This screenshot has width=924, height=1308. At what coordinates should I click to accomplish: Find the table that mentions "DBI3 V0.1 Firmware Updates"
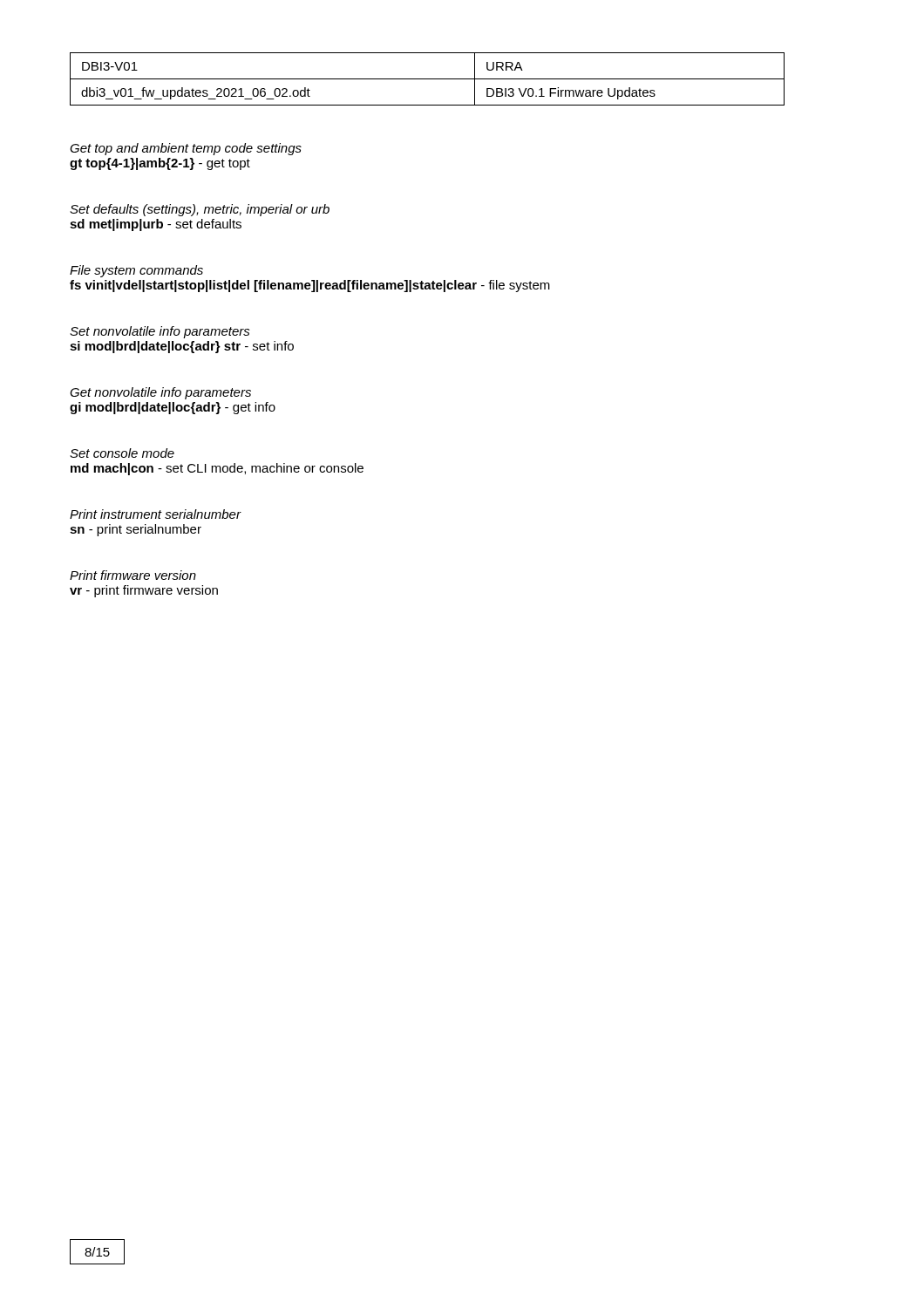tap(462, 79)
